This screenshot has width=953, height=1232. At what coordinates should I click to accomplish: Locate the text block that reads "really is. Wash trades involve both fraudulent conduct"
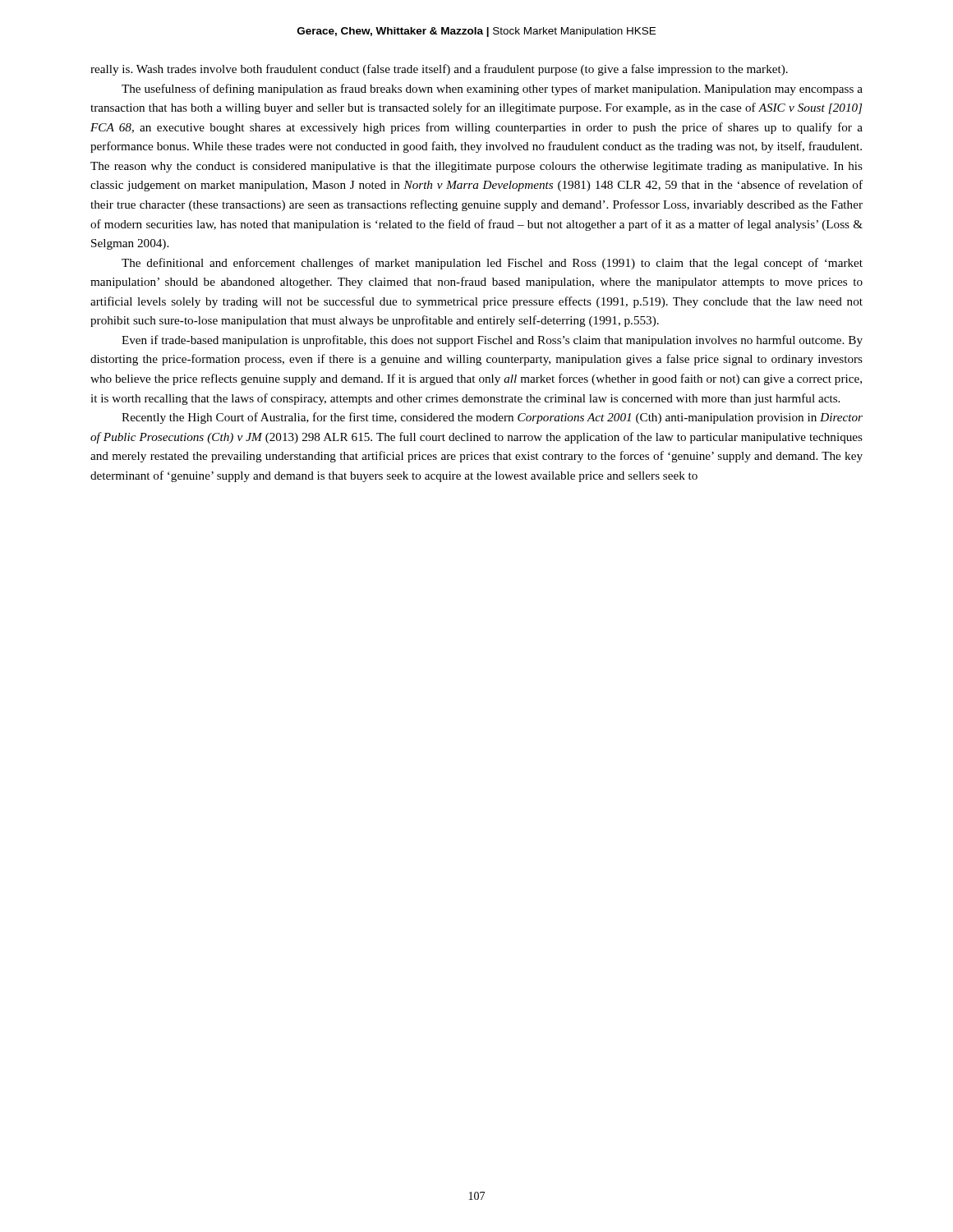[x=476, y=69]
